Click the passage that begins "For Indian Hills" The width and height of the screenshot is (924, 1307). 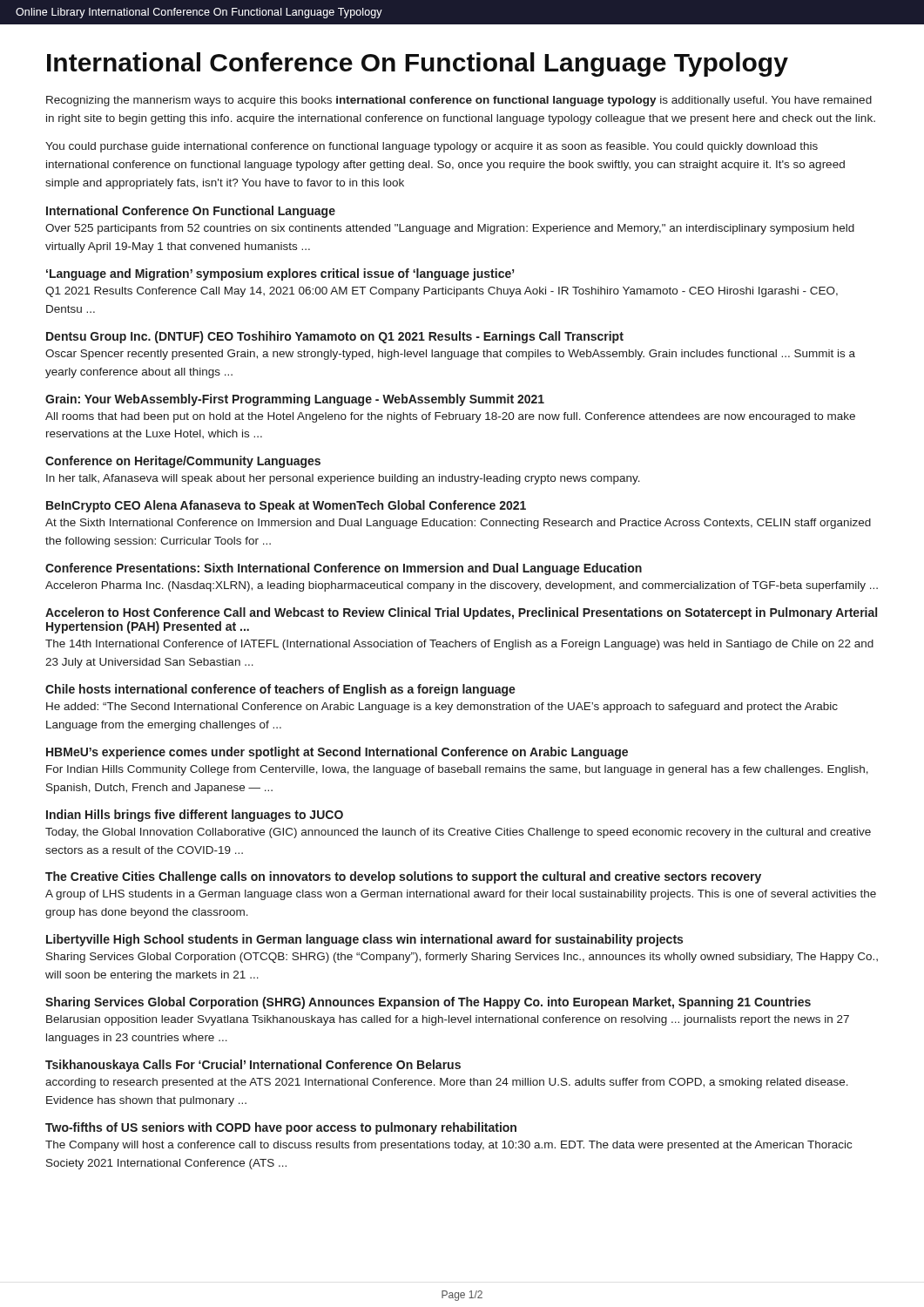coord(457,778)
